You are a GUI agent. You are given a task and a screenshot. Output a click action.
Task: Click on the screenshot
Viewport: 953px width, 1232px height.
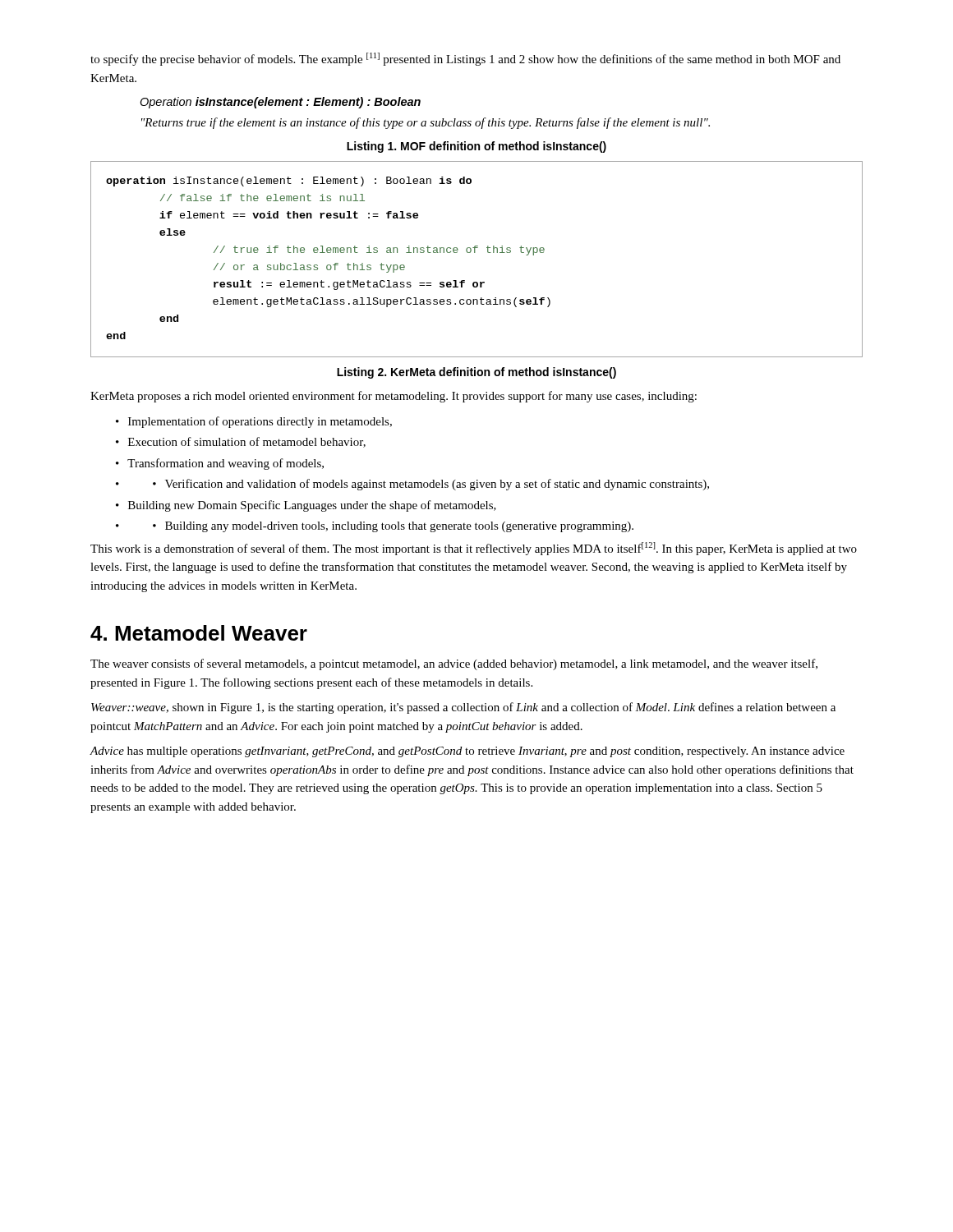[x=476, y=259]
